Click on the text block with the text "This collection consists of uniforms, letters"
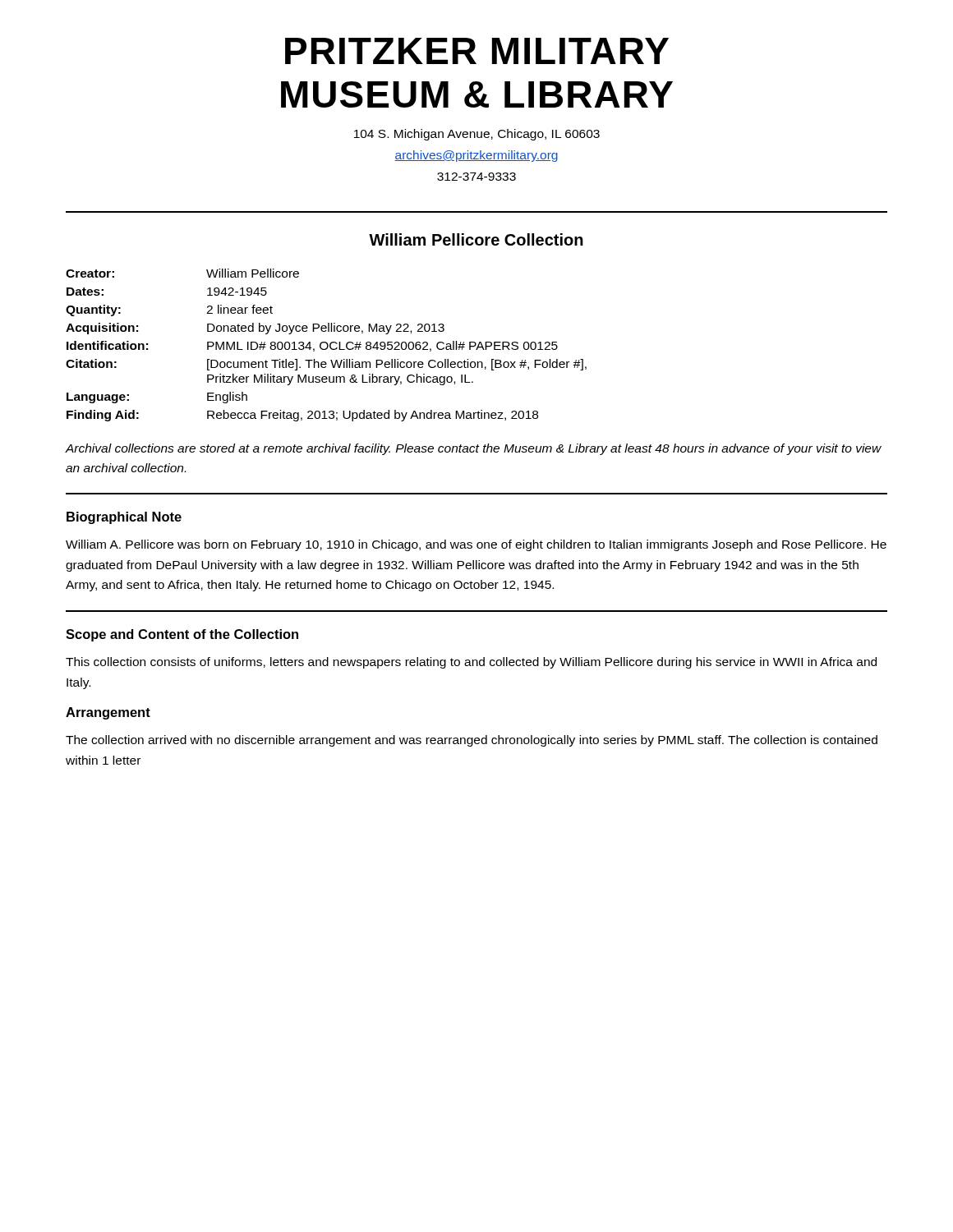This screenshot has height=1232, width=953. pyautogui.click(x=472, y=672)
